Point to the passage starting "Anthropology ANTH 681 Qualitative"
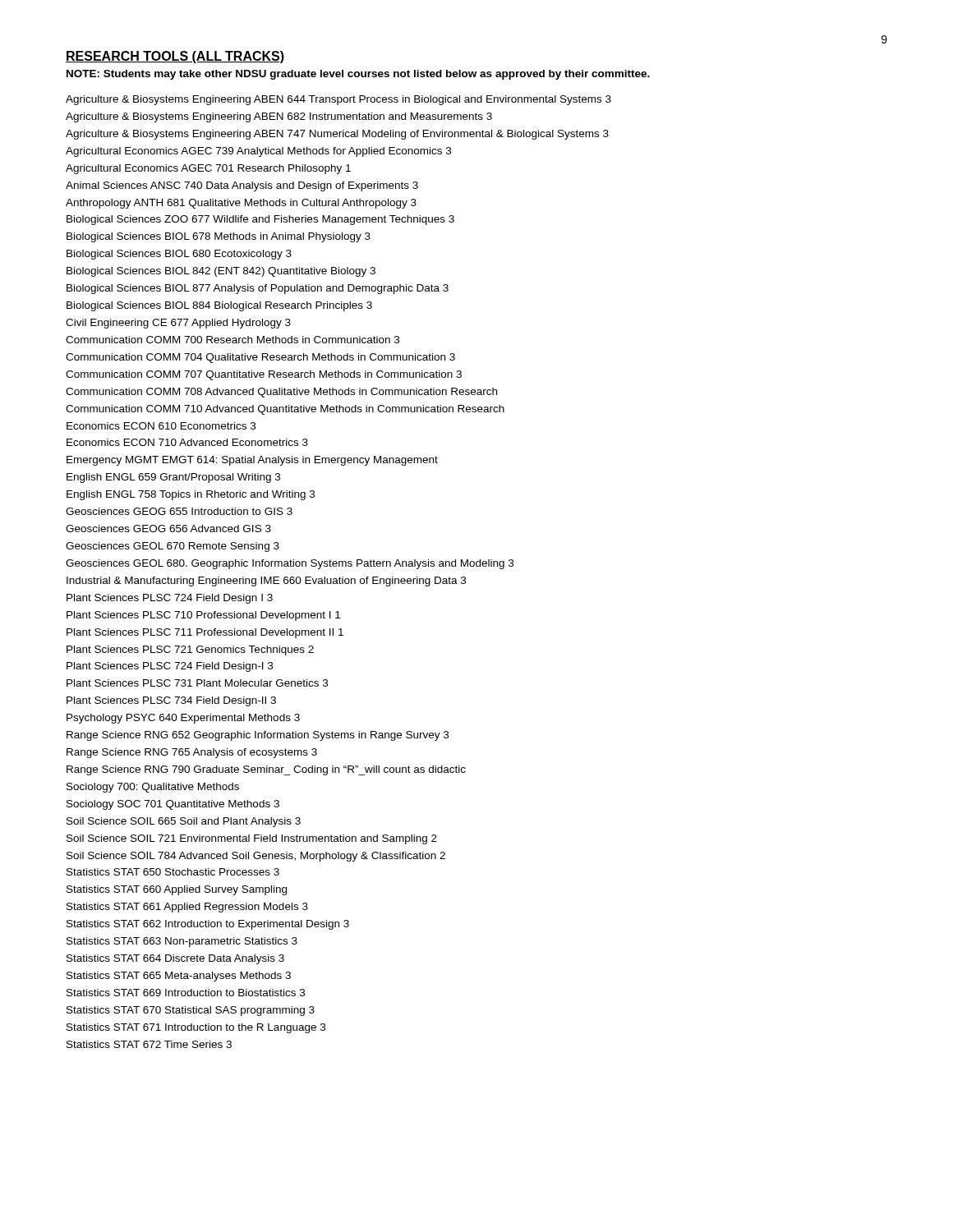The height and width of the screenshot is (1232, 953). tap(241, 202)
